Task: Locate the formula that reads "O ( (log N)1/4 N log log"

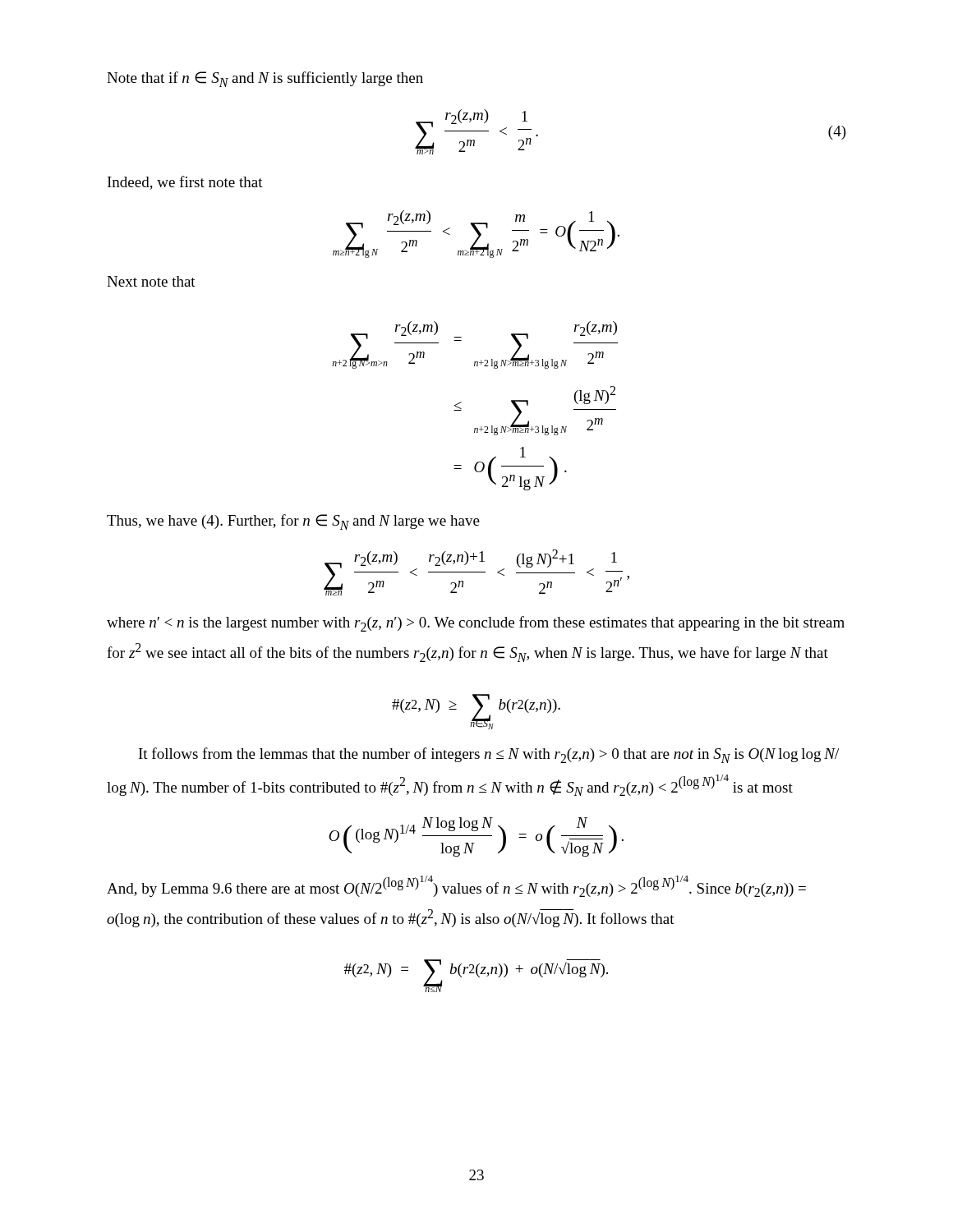Action: pyautogui.click(x=476, y=836)
